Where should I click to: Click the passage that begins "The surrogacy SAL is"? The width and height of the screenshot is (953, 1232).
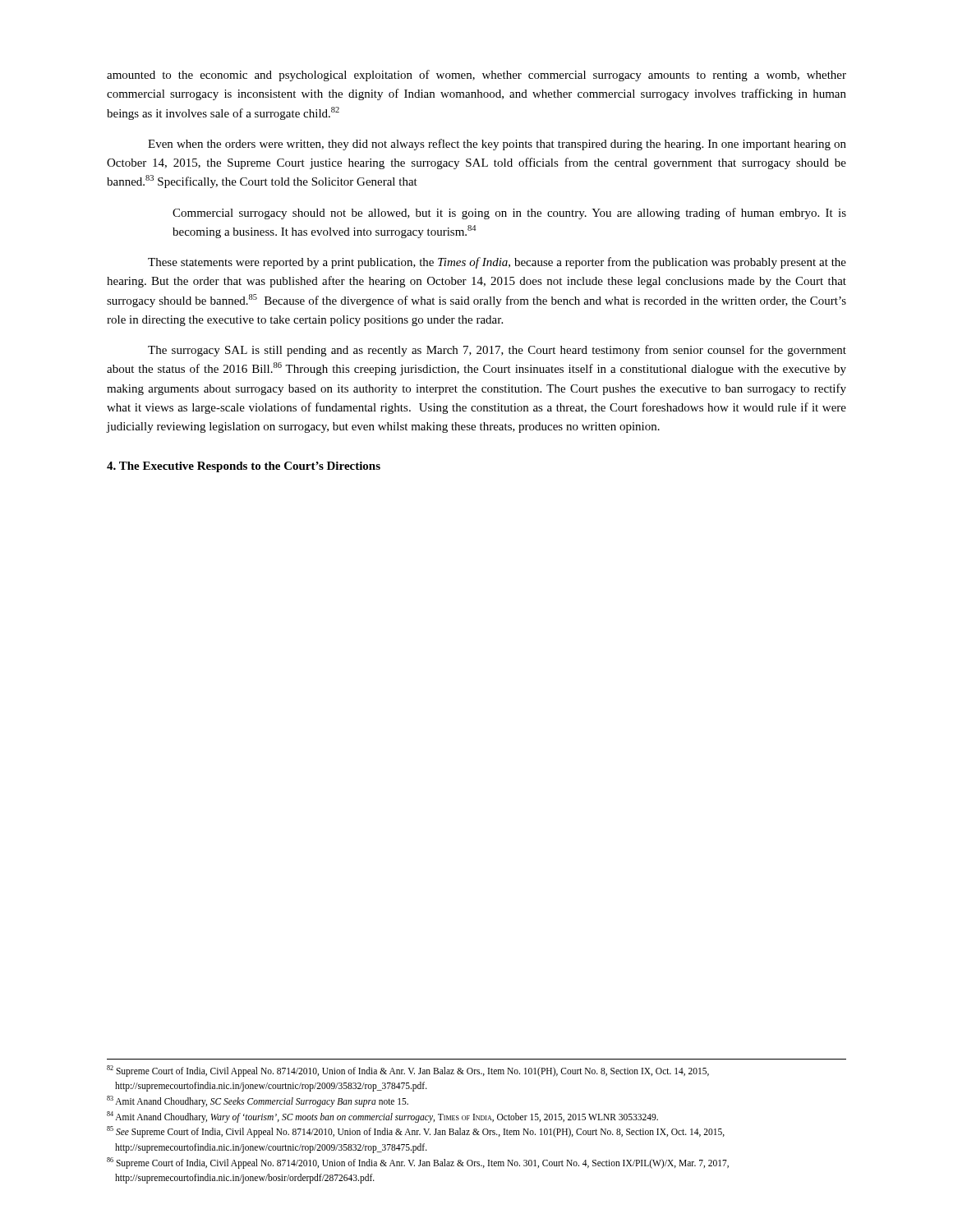coord(476,388)
